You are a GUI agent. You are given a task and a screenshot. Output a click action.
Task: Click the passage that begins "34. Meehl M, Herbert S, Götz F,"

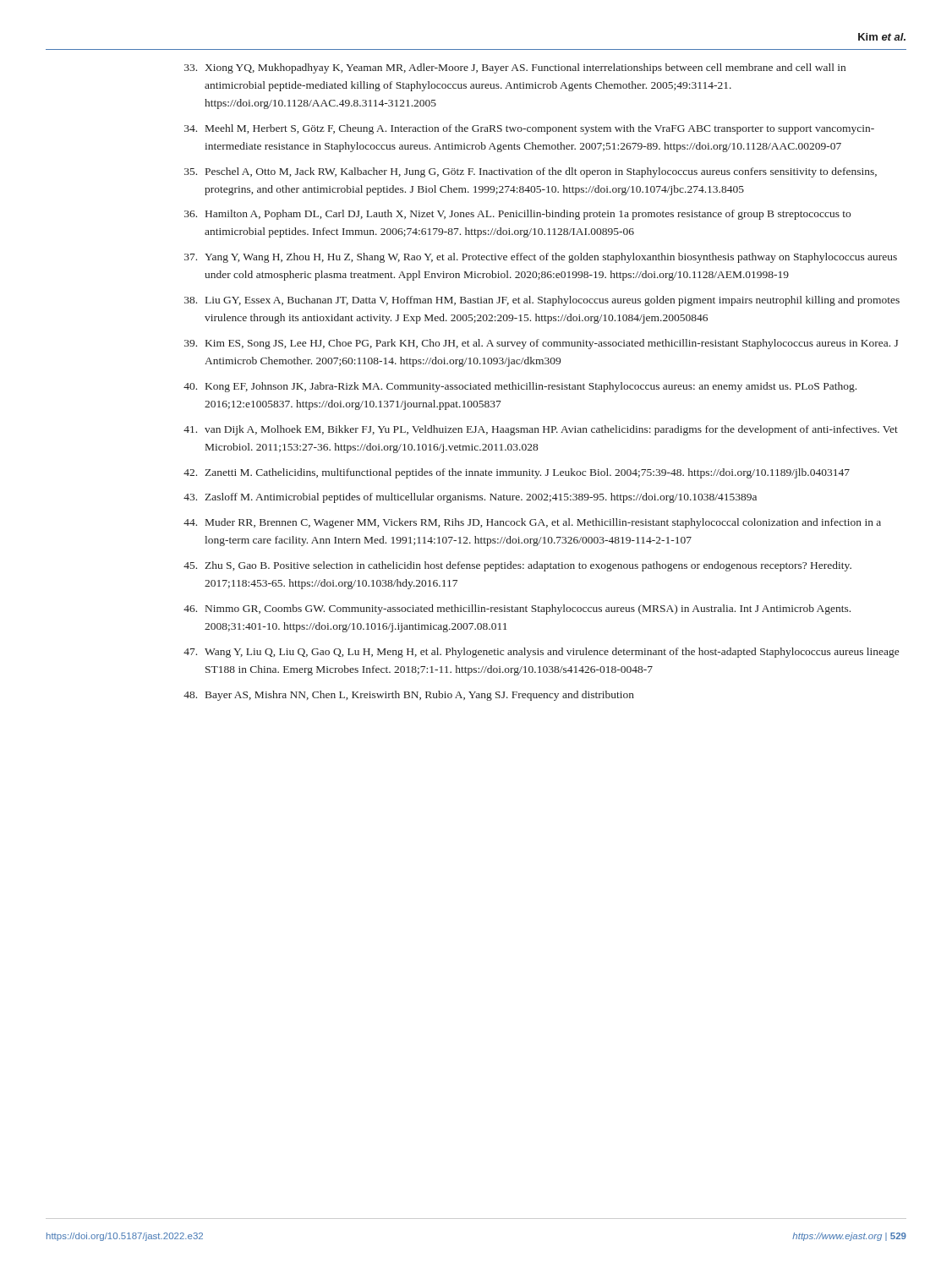click(x=538, y=138)
